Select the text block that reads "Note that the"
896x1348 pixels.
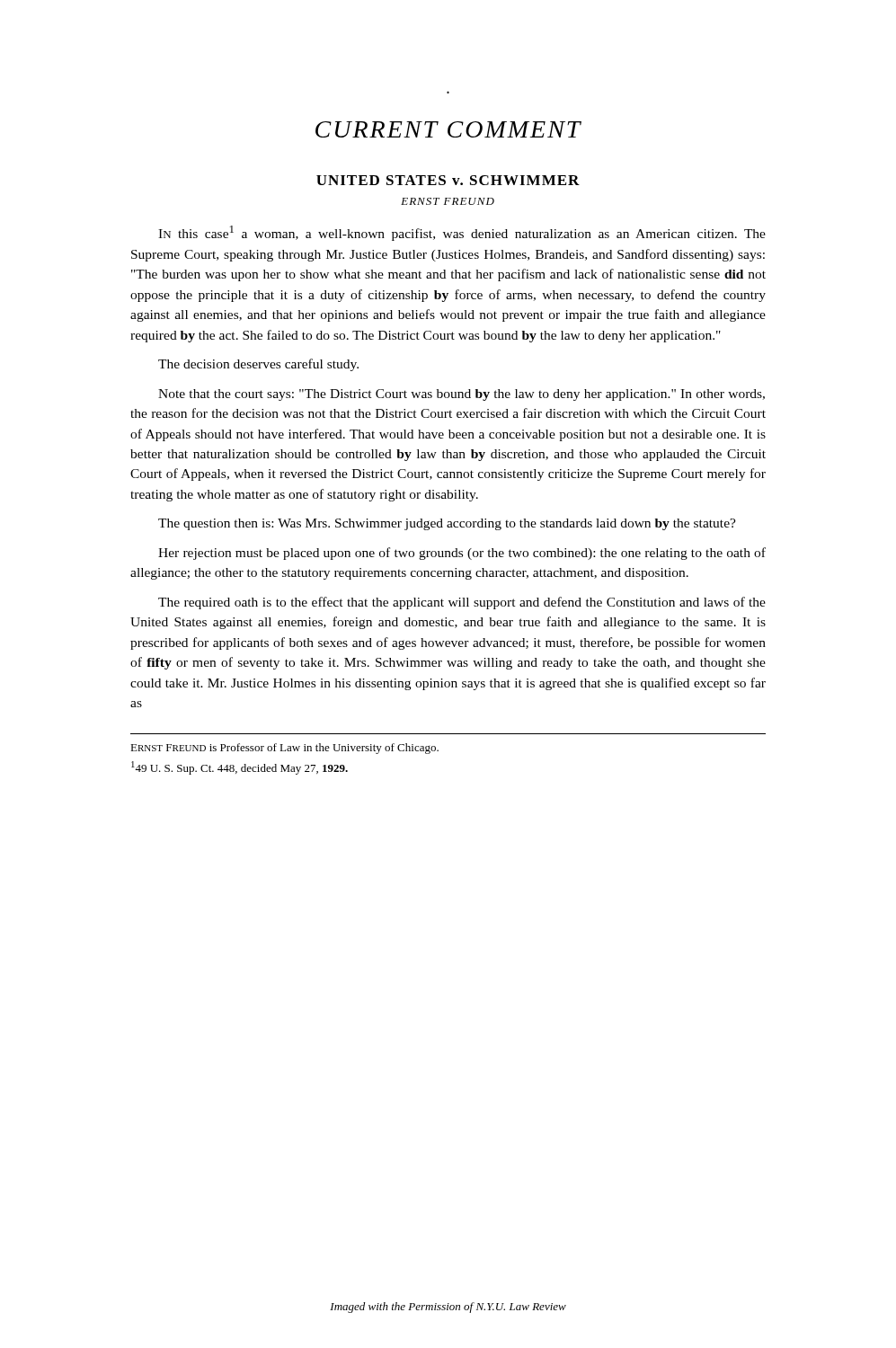click(448, 443)
